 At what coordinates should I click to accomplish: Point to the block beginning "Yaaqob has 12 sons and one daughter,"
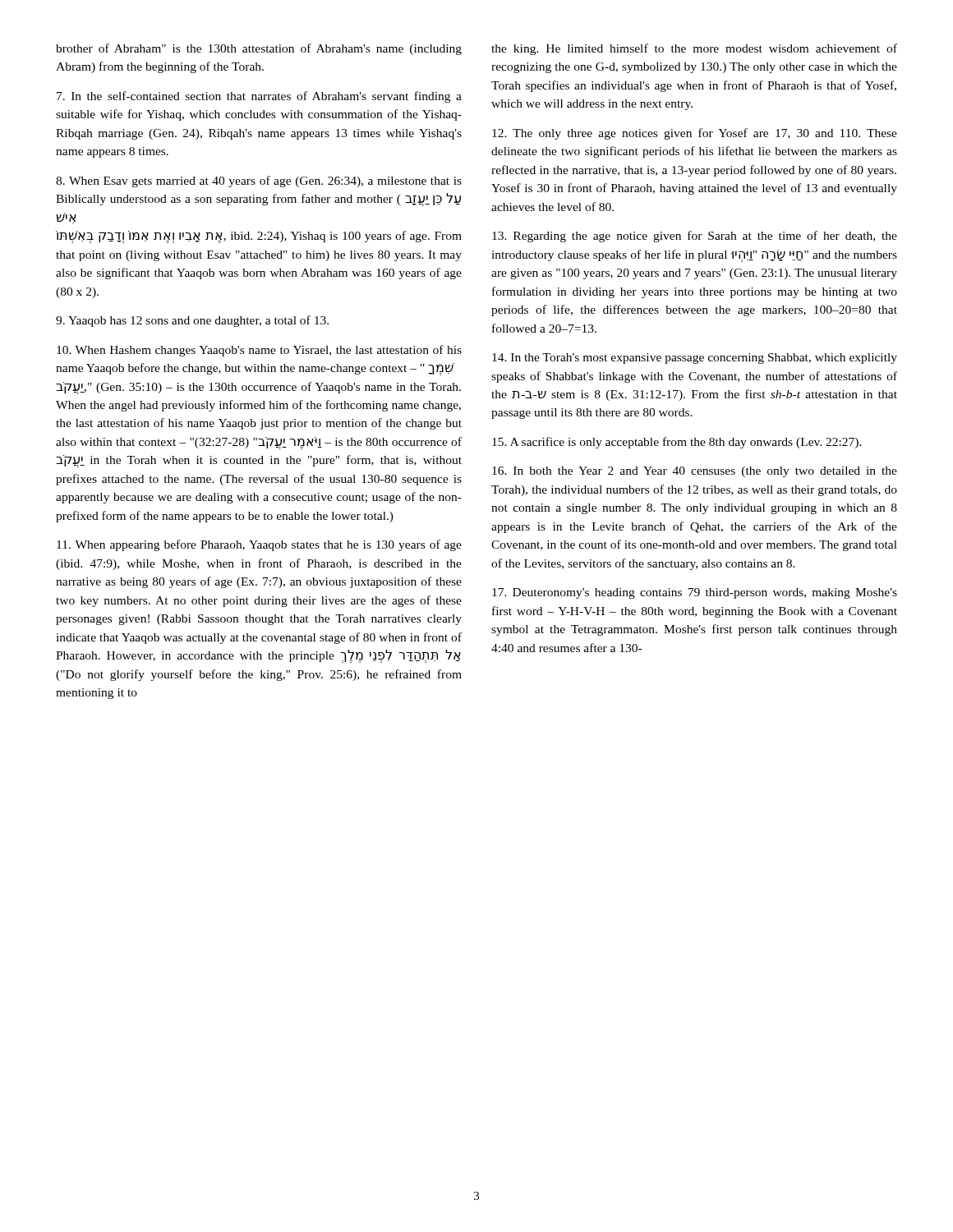point(193,320)
